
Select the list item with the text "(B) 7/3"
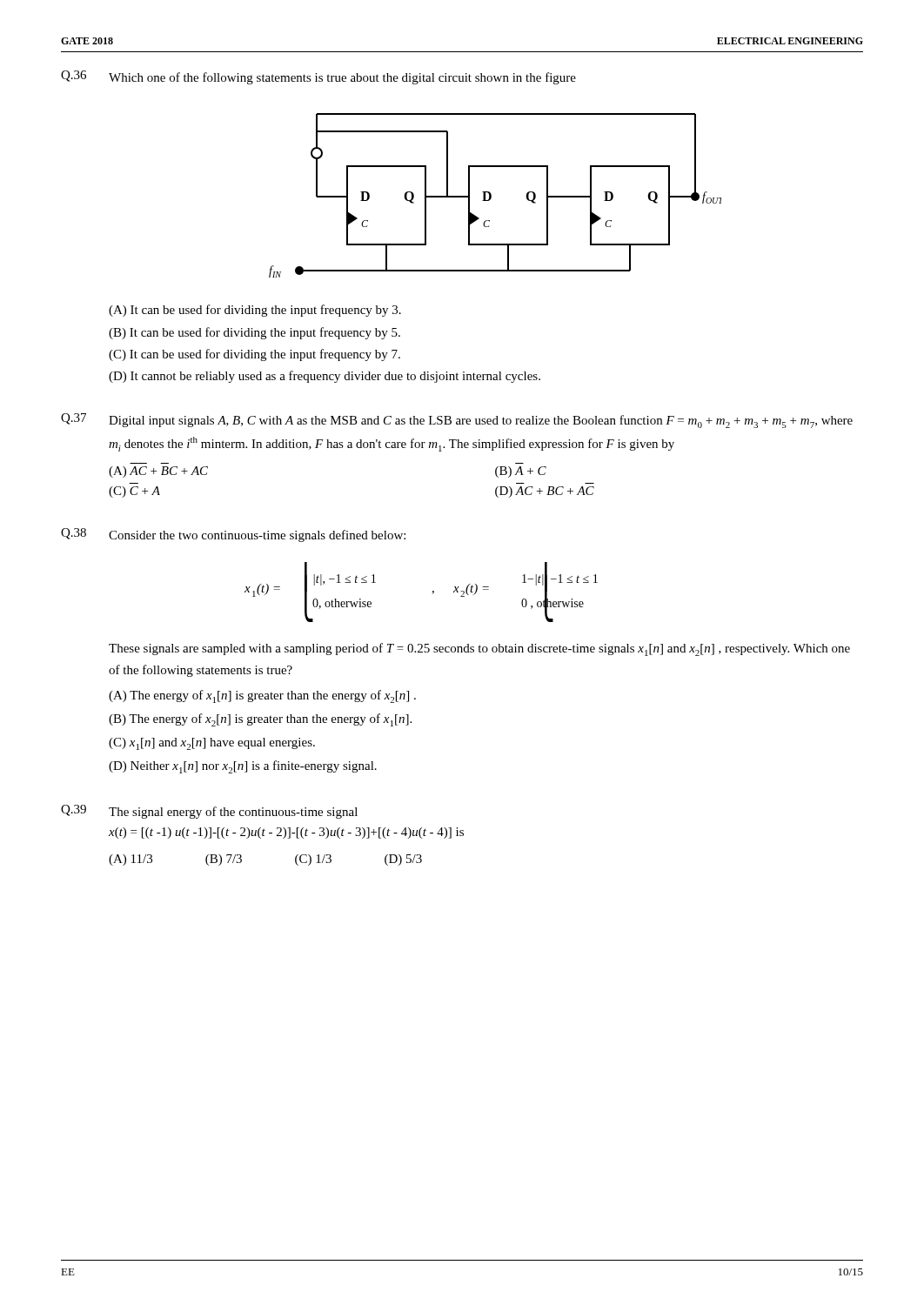(224, 858)
